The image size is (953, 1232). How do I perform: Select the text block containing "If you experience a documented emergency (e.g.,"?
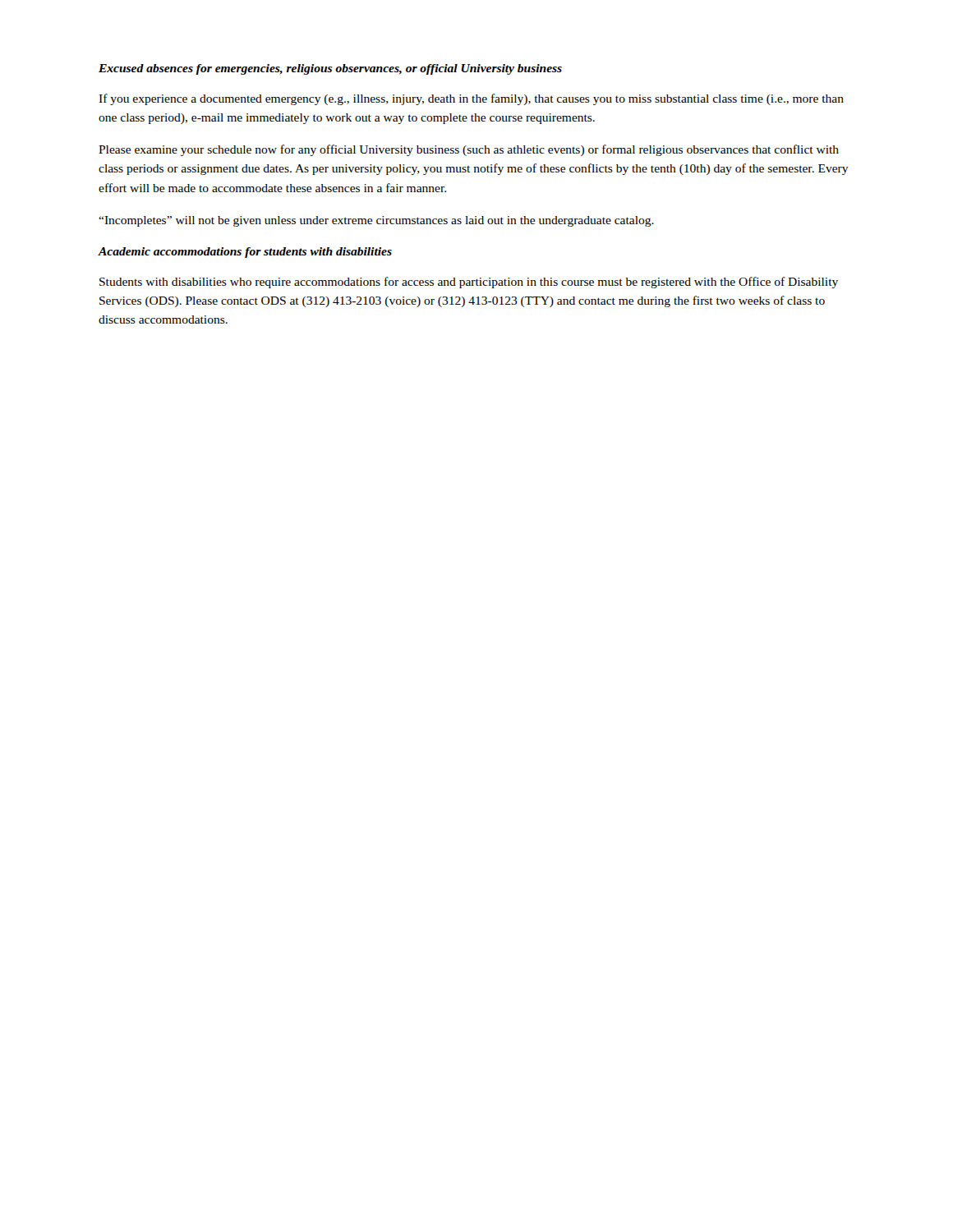pos(471,107)
